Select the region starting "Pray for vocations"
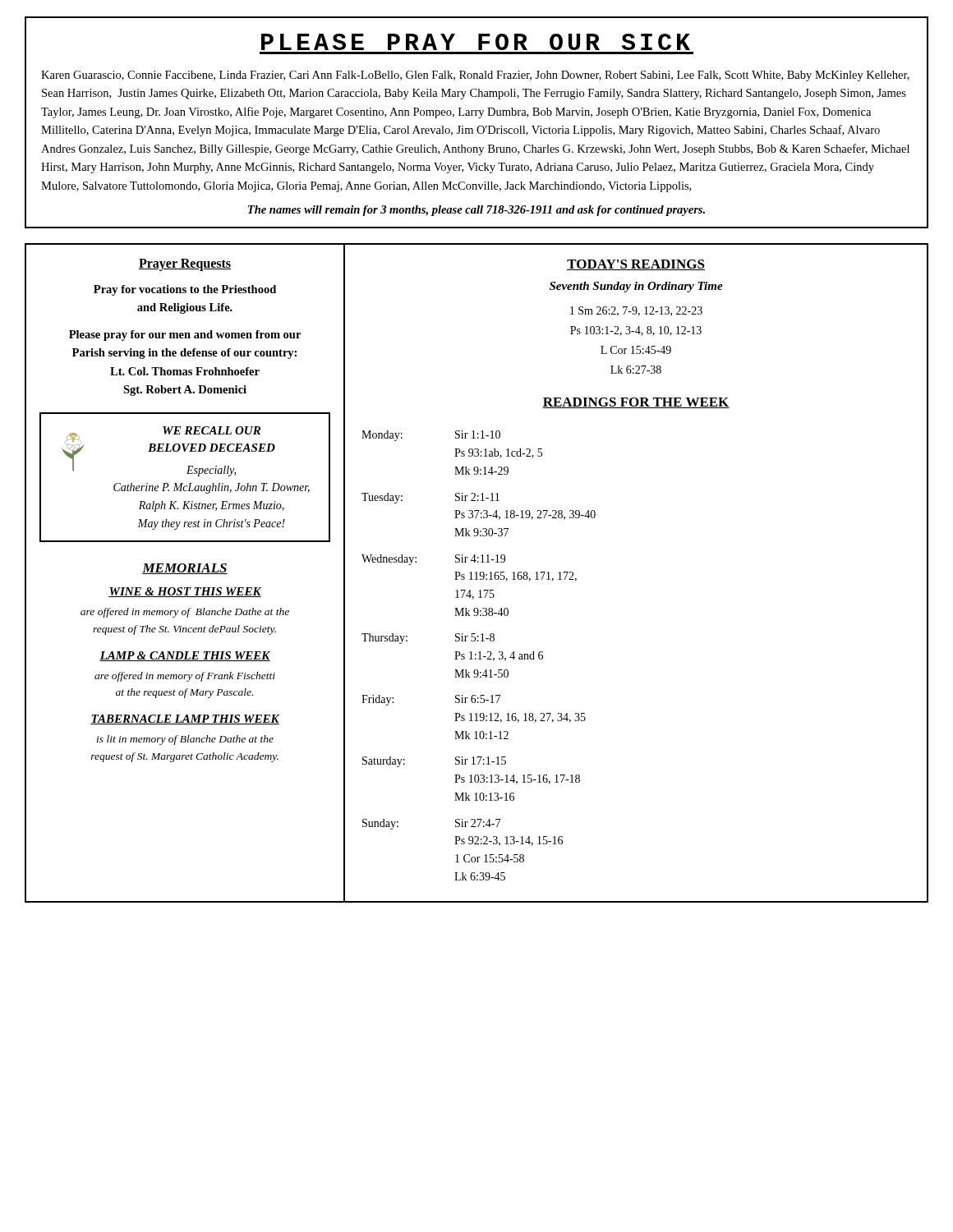 [x=185, y=298]
